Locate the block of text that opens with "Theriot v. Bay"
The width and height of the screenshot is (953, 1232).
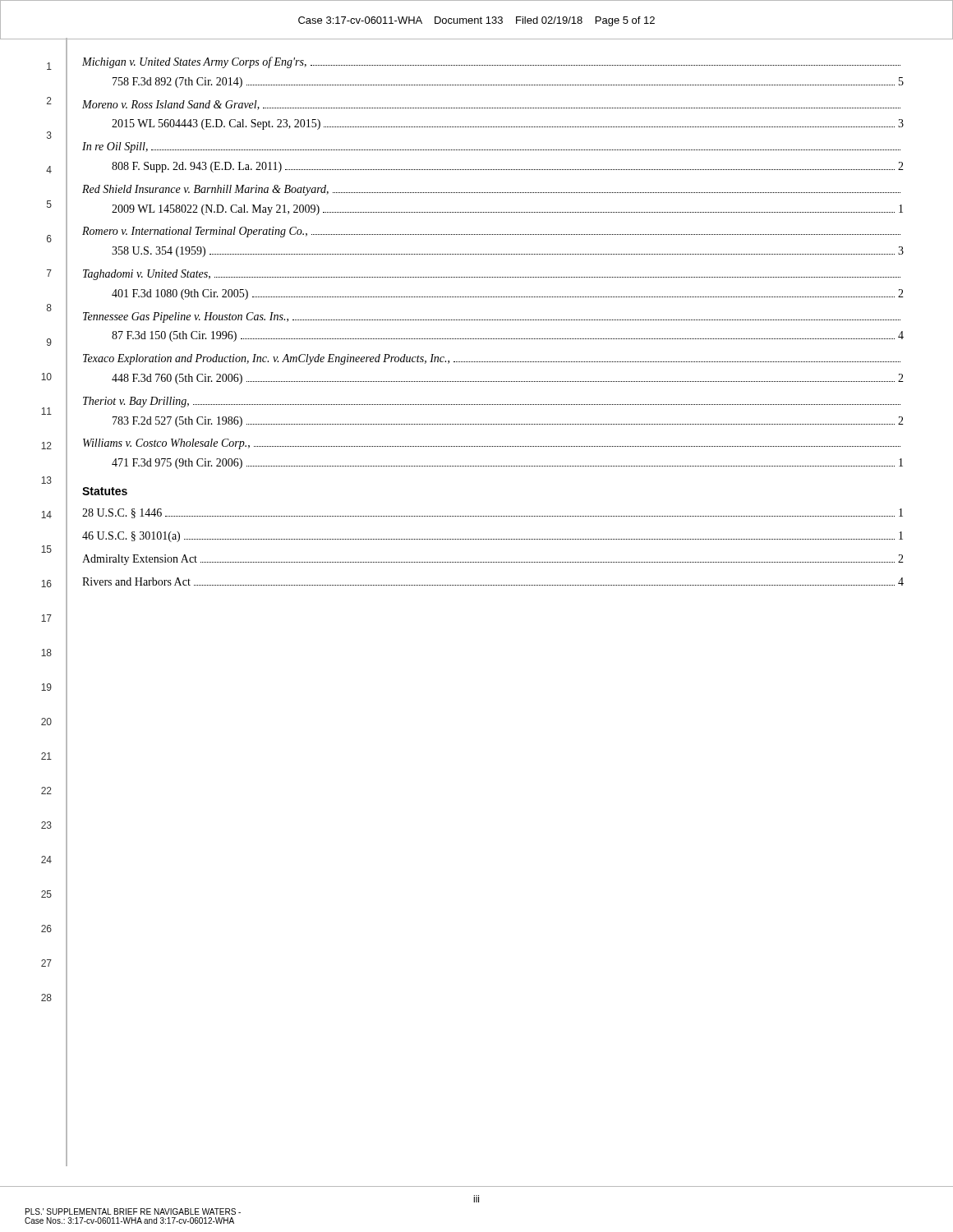(493, 411)
